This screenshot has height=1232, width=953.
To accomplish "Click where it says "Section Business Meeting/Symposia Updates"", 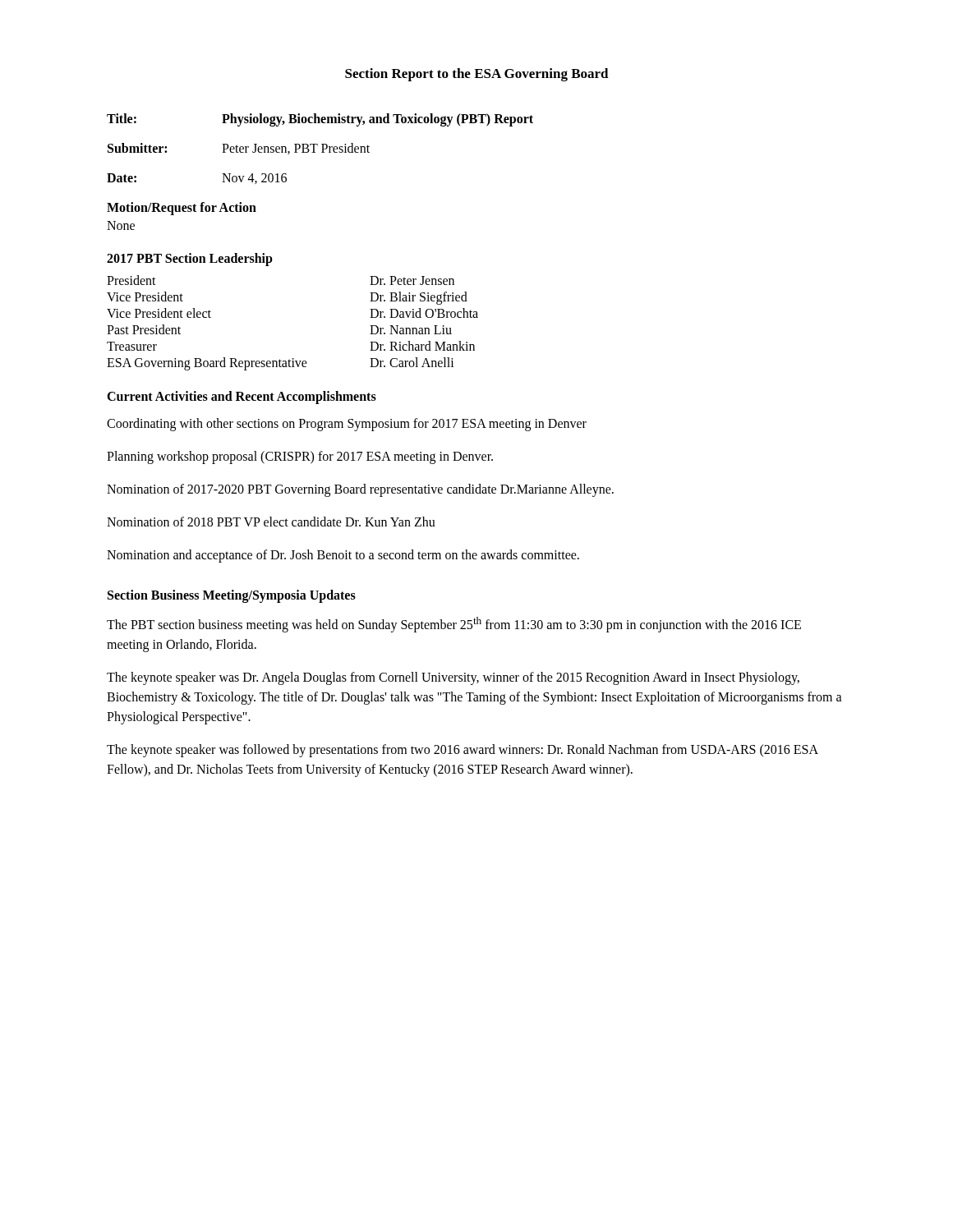I will [x=231, y=595].
